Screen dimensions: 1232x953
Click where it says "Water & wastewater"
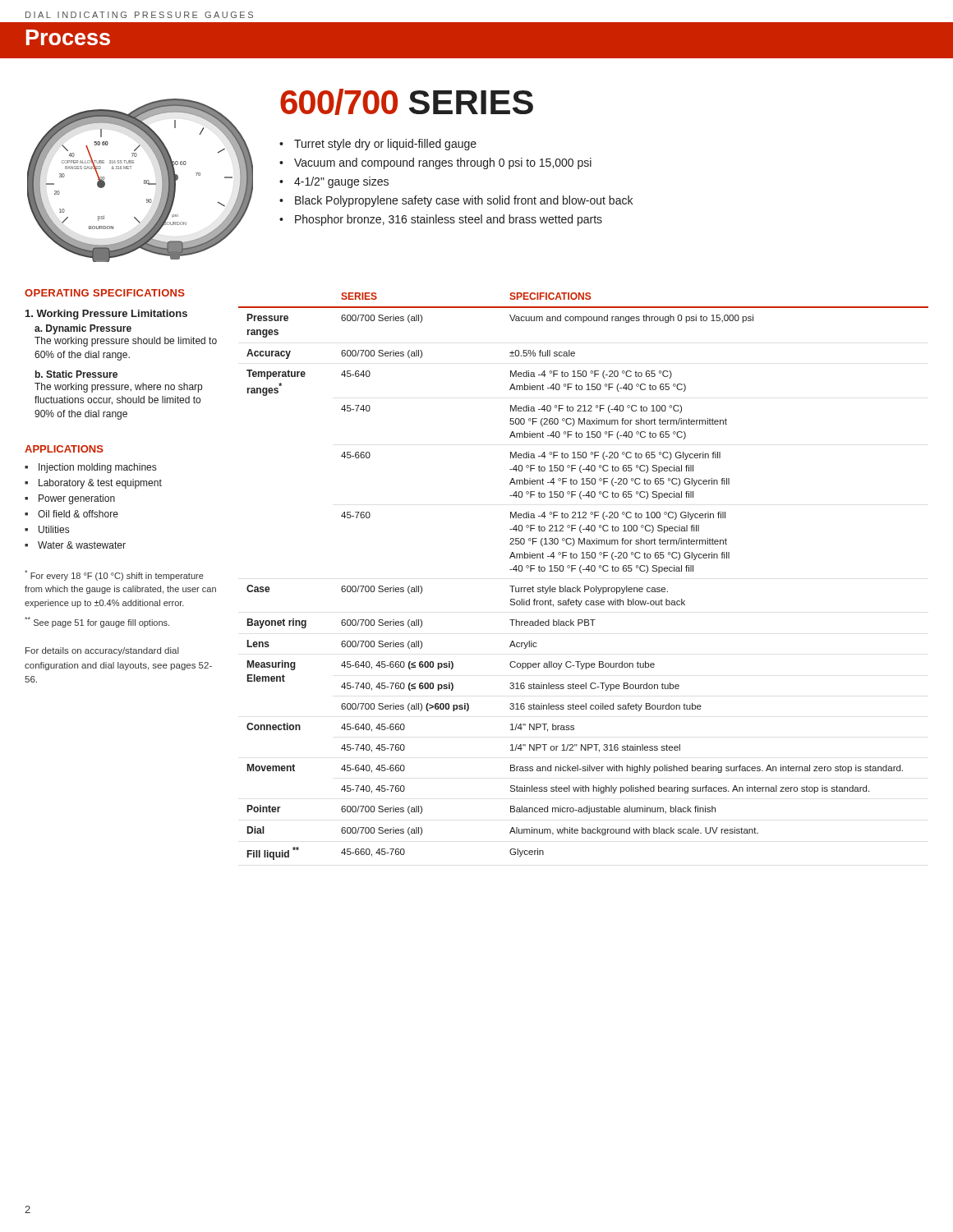click(x=82, y=545)
